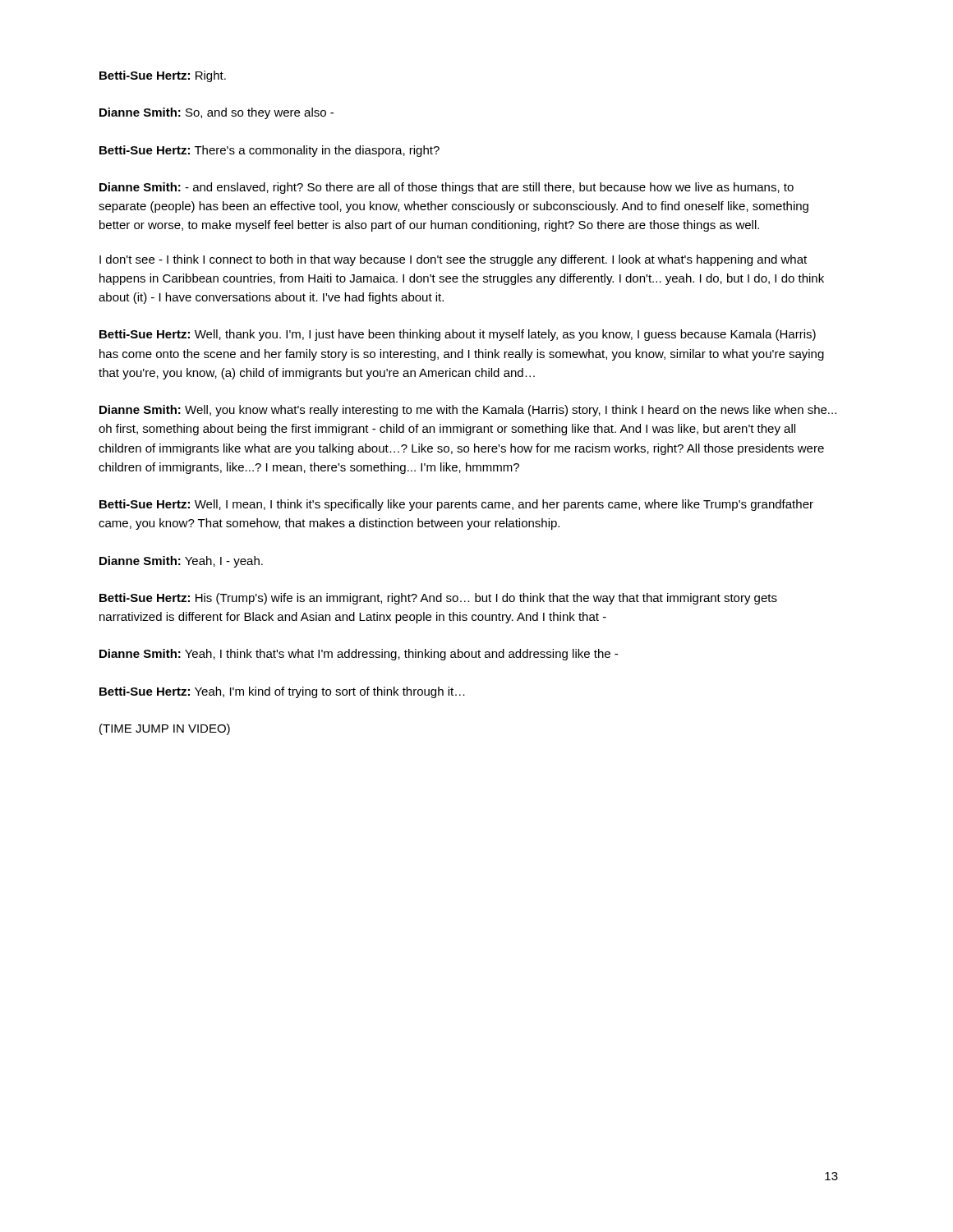Navigate to the passage starting "Betti-Sue Hertz: Yeah,"
The height and width of the screenshot is (1232, 953).
(x=468, y=691)
